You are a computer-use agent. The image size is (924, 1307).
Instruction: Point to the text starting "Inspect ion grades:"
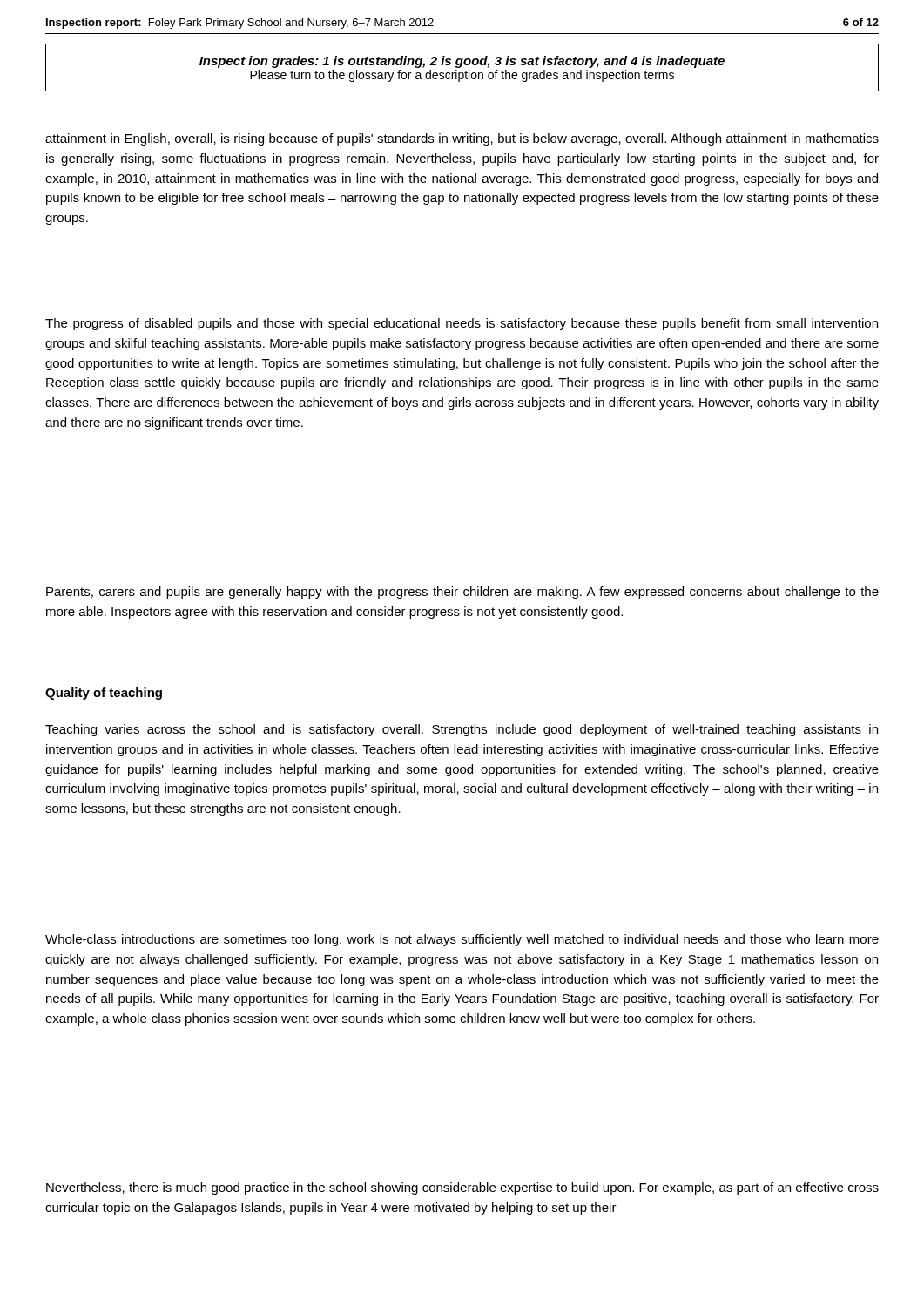pyautogui.click(x=462, y=68)
